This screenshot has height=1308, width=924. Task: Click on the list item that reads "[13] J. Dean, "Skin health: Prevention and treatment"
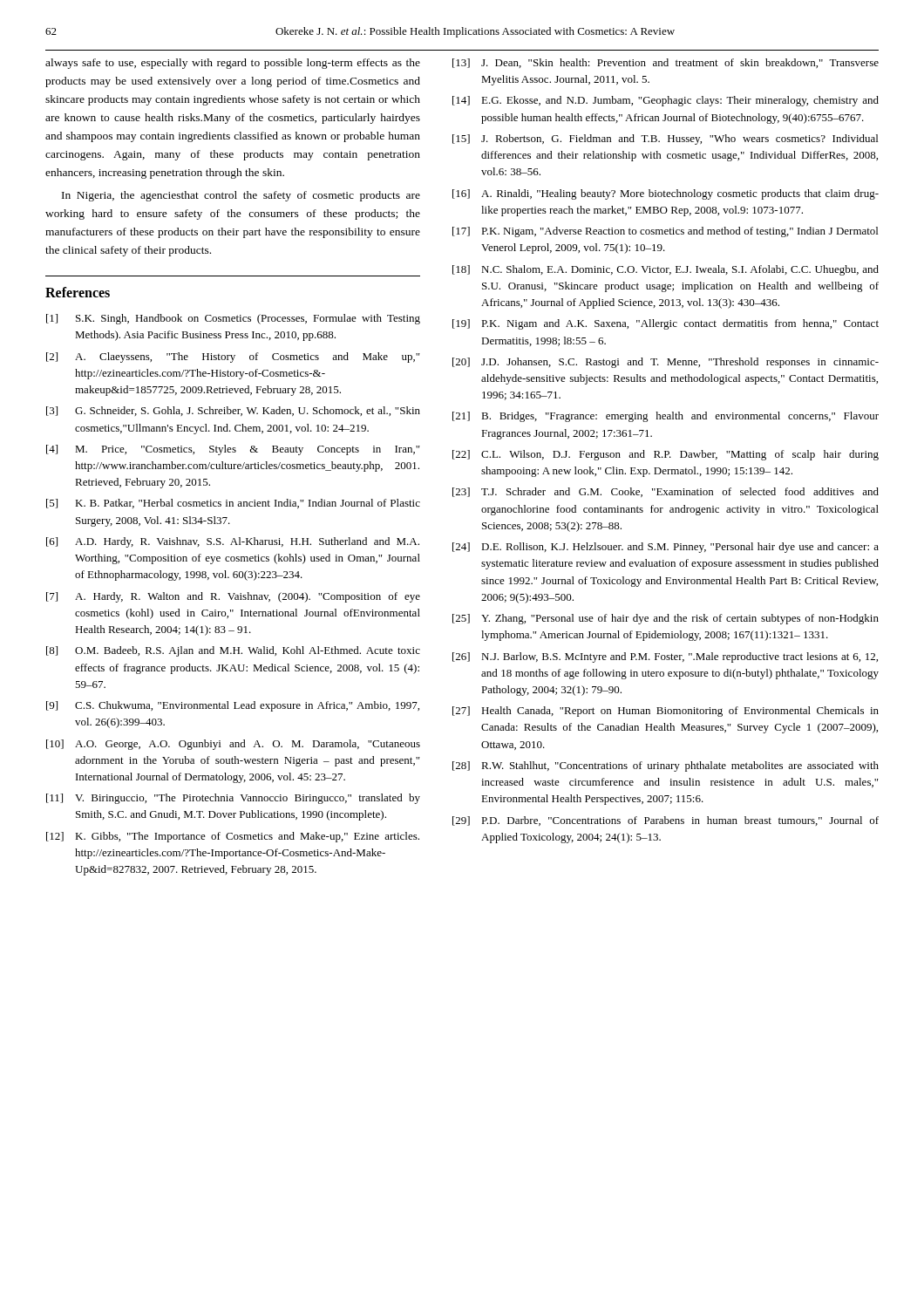click(x=665, y=71)
